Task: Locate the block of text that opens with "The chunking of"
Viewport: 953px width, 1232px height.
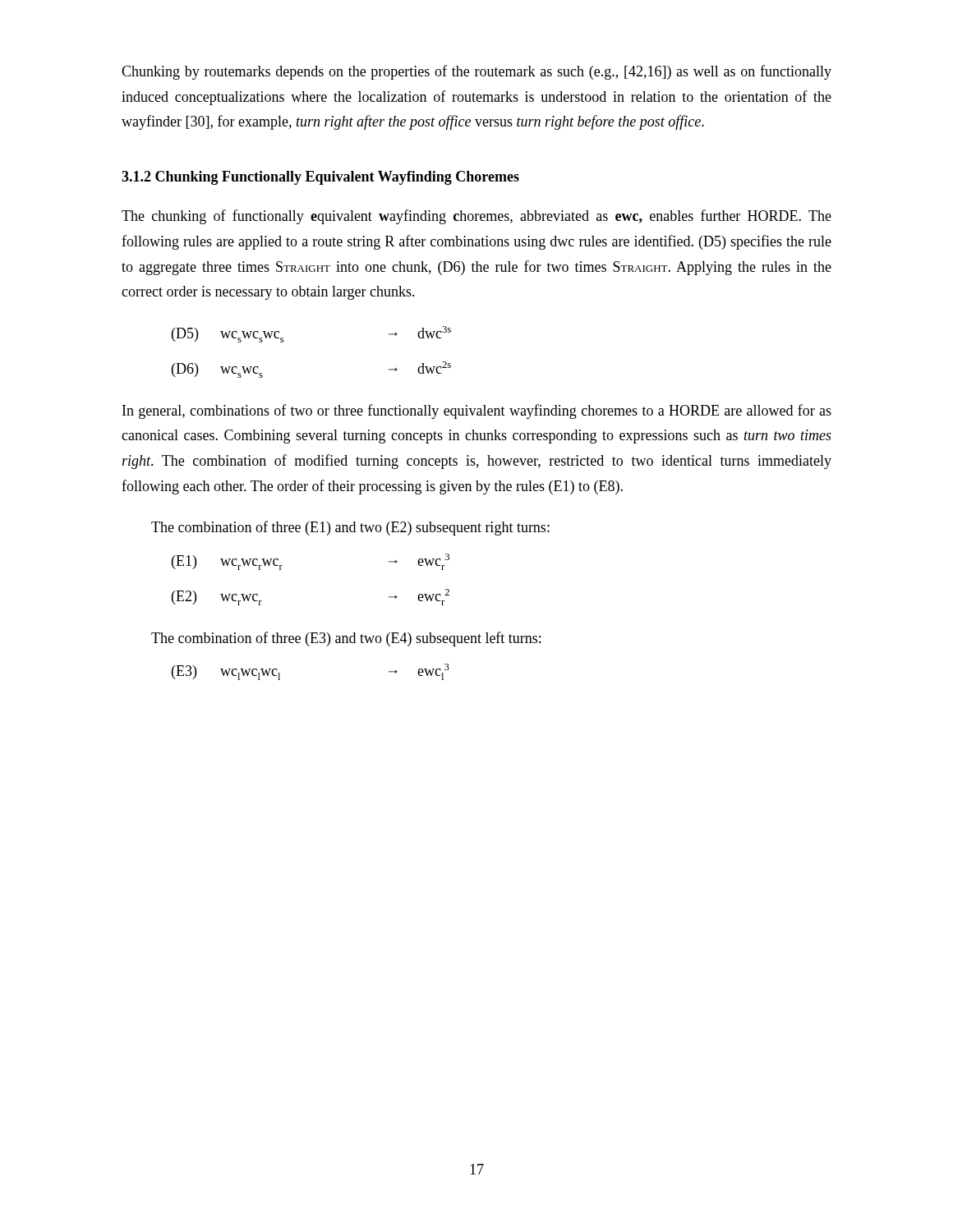Action: tap(476, 254)
